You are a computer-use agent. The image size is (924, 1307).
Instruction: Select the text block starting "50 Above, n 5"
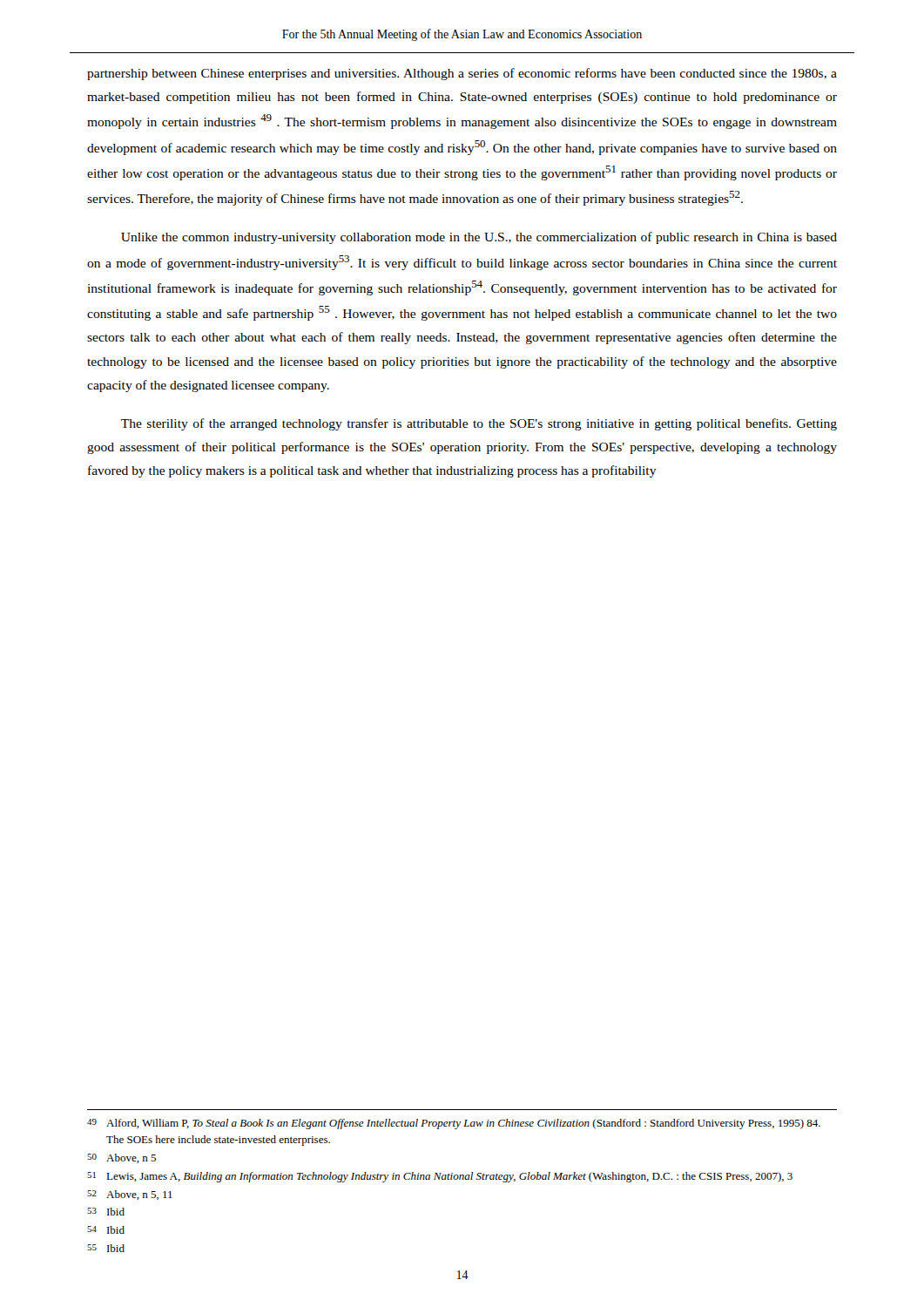tap(121, 1158)
